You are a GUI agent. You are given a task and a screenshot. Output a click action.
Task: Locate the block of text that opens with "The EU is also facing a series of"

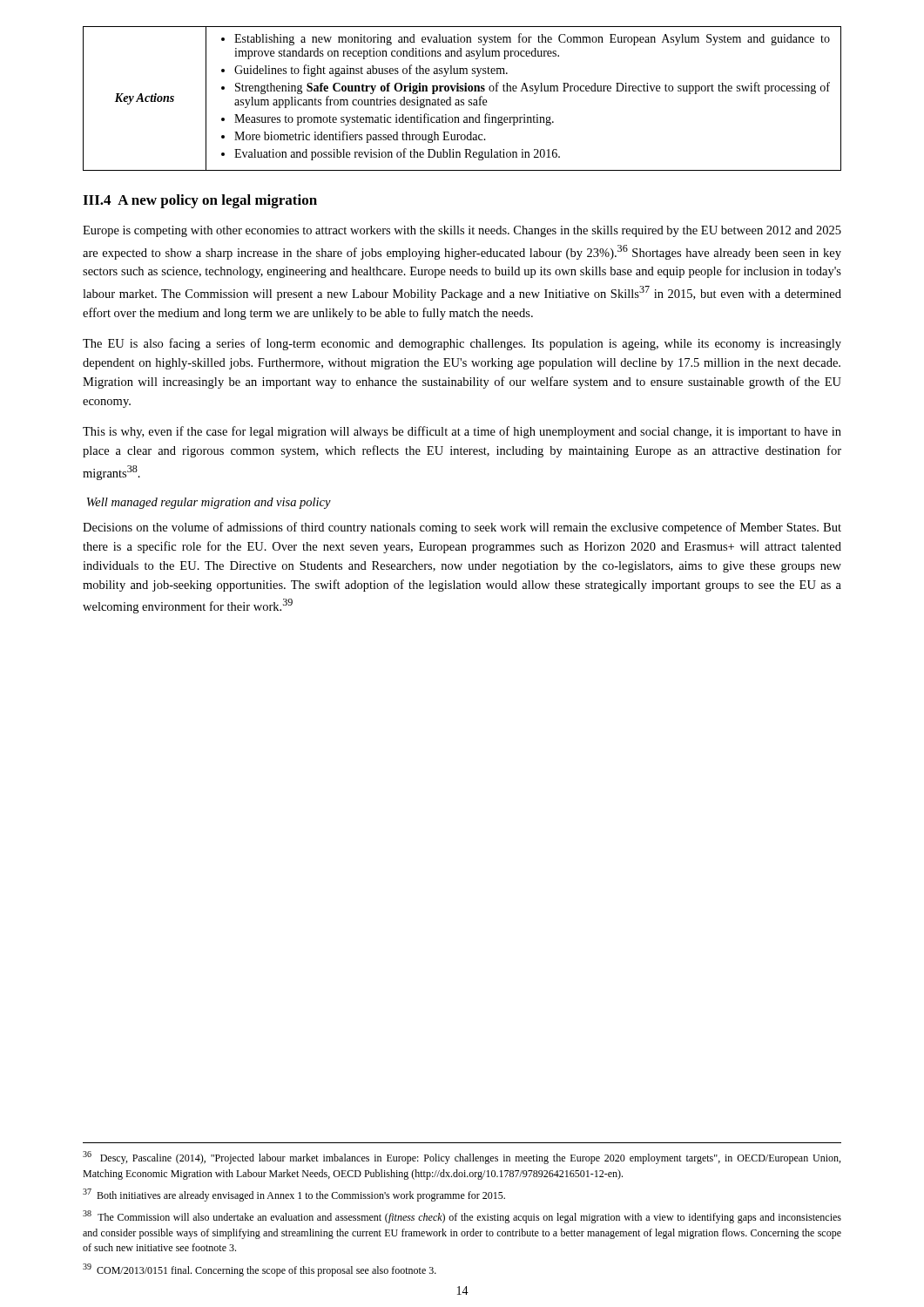tap(462, 372)
